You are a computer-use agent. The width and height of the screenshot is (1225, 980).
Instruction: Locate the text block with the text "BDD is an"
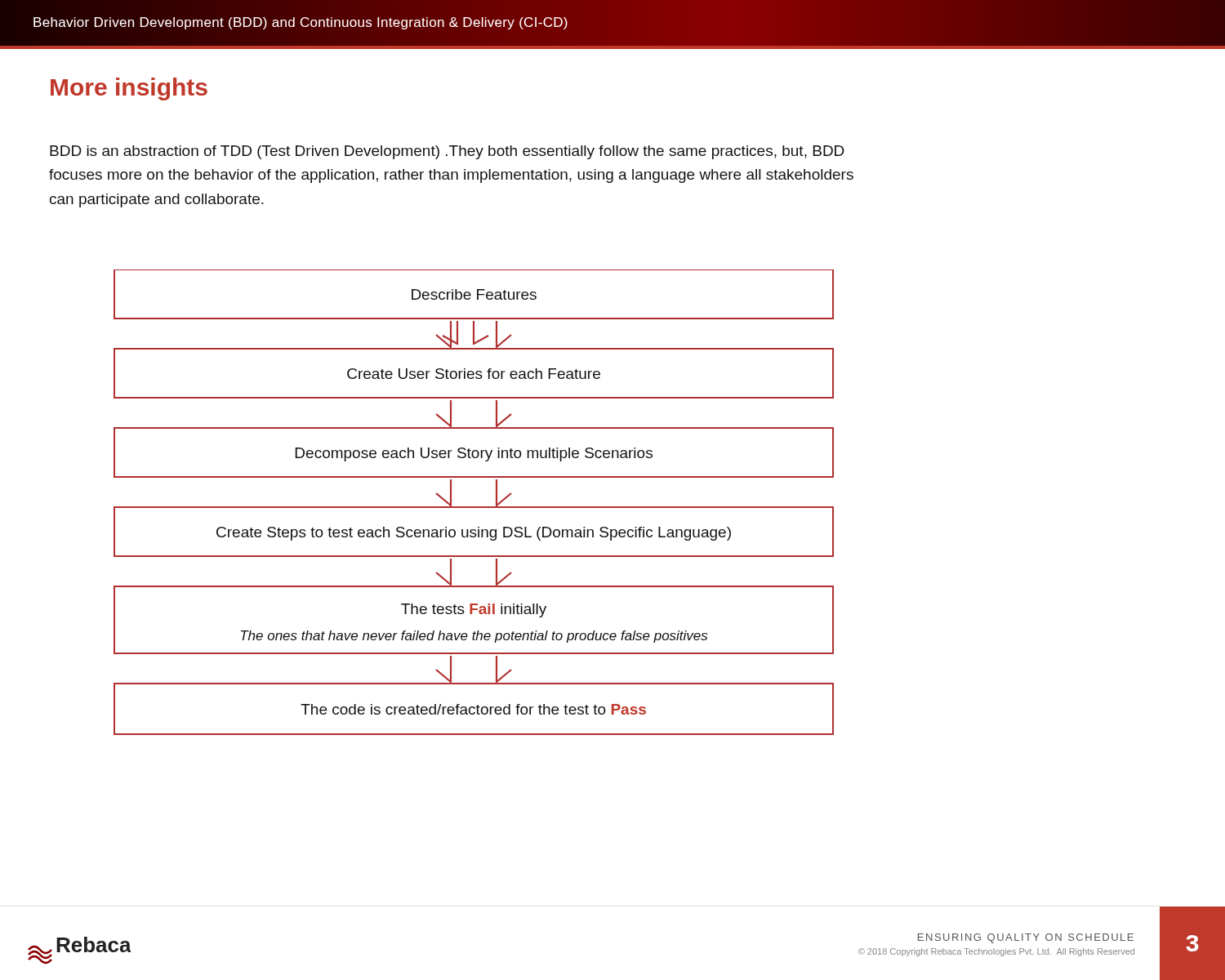coord(451,175)
